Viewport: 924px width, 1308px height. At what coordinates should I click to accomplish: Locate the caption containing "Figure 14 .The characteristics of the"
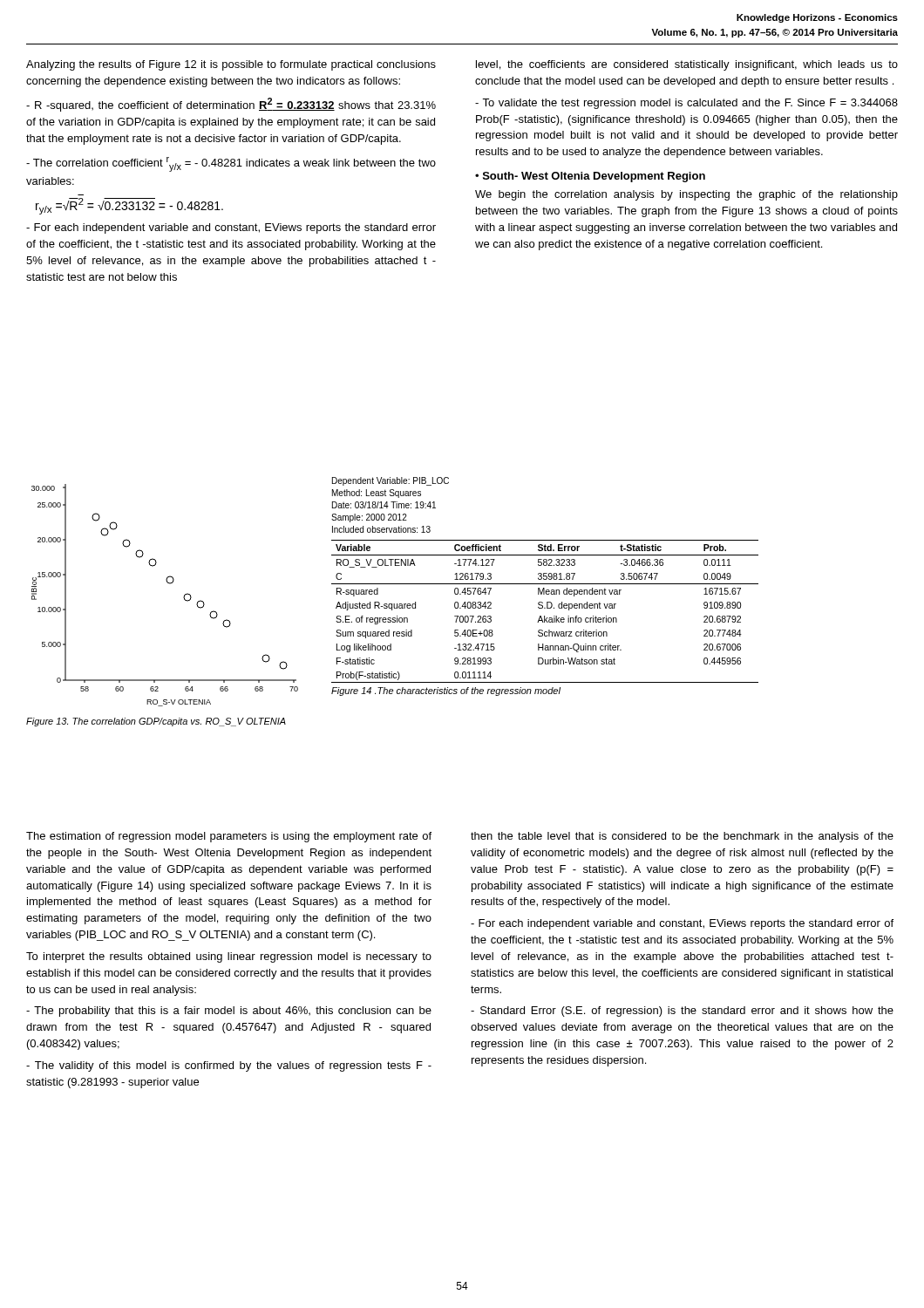click(x=446, y=691)
